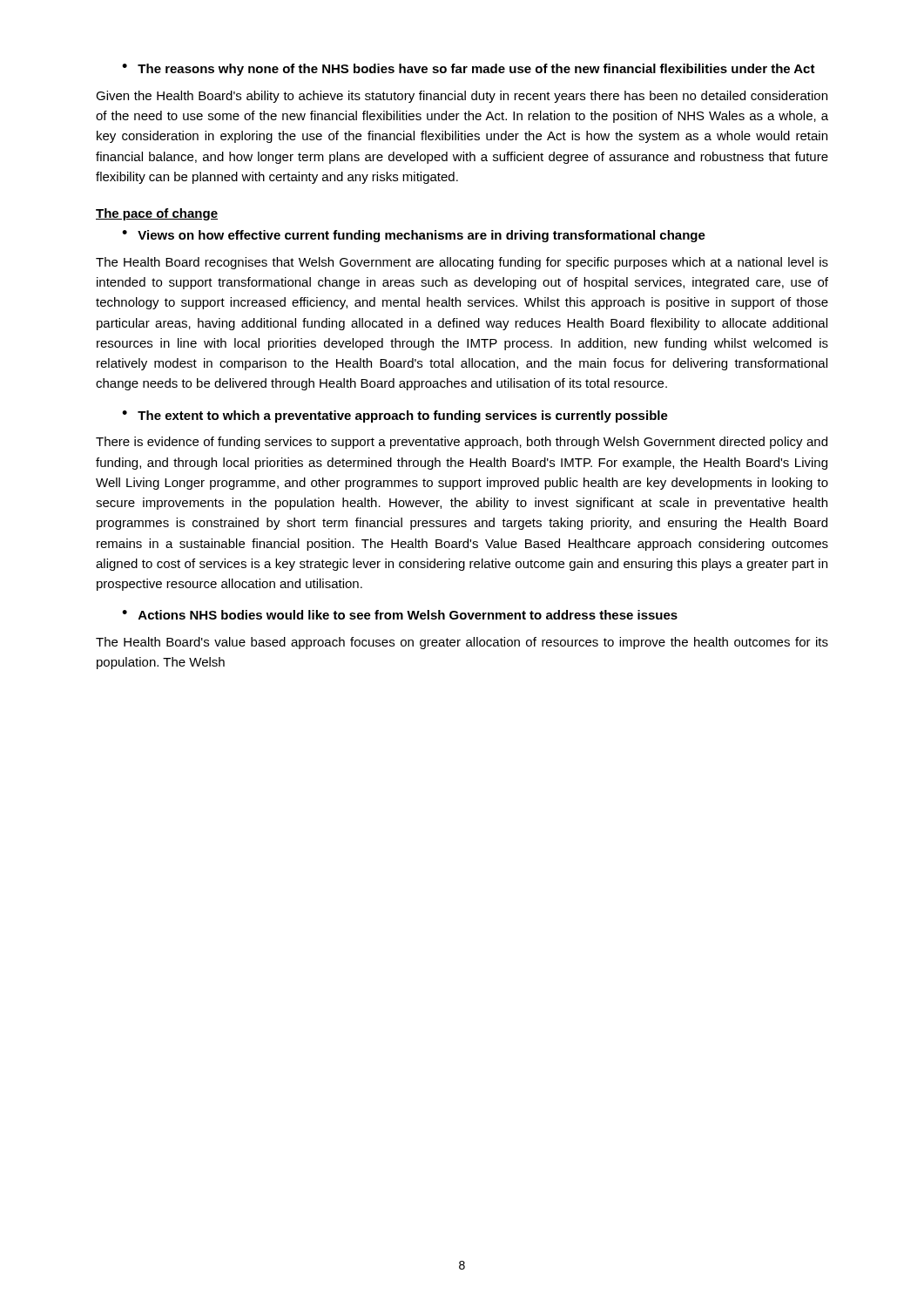Click on the text block that reads "There is evidence of funding services"
The height and width of the screenshot is (1307, 924).
pos(462,513)
